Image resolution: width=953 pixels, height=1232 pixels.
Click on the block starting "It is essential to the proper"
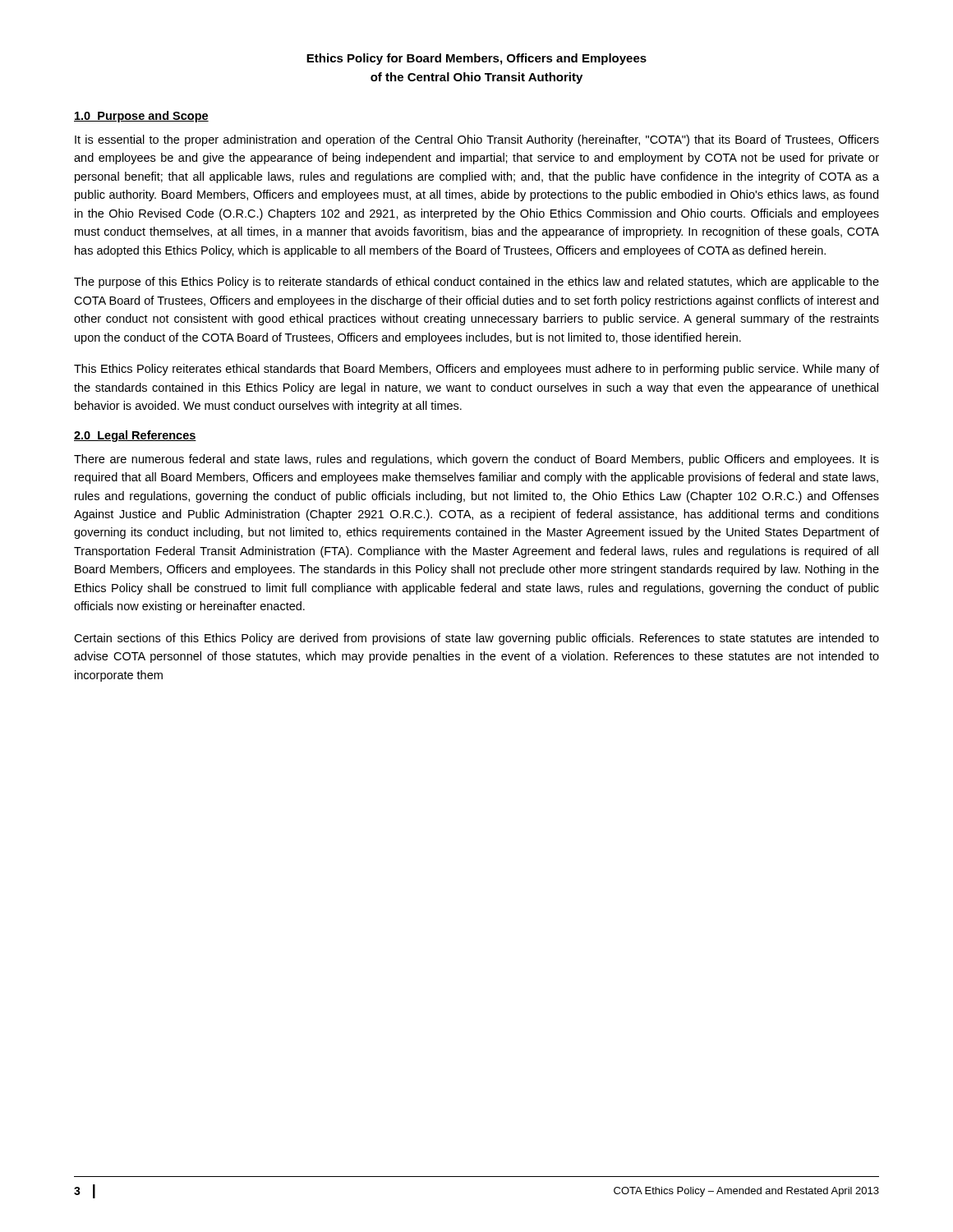pos(476,195)
